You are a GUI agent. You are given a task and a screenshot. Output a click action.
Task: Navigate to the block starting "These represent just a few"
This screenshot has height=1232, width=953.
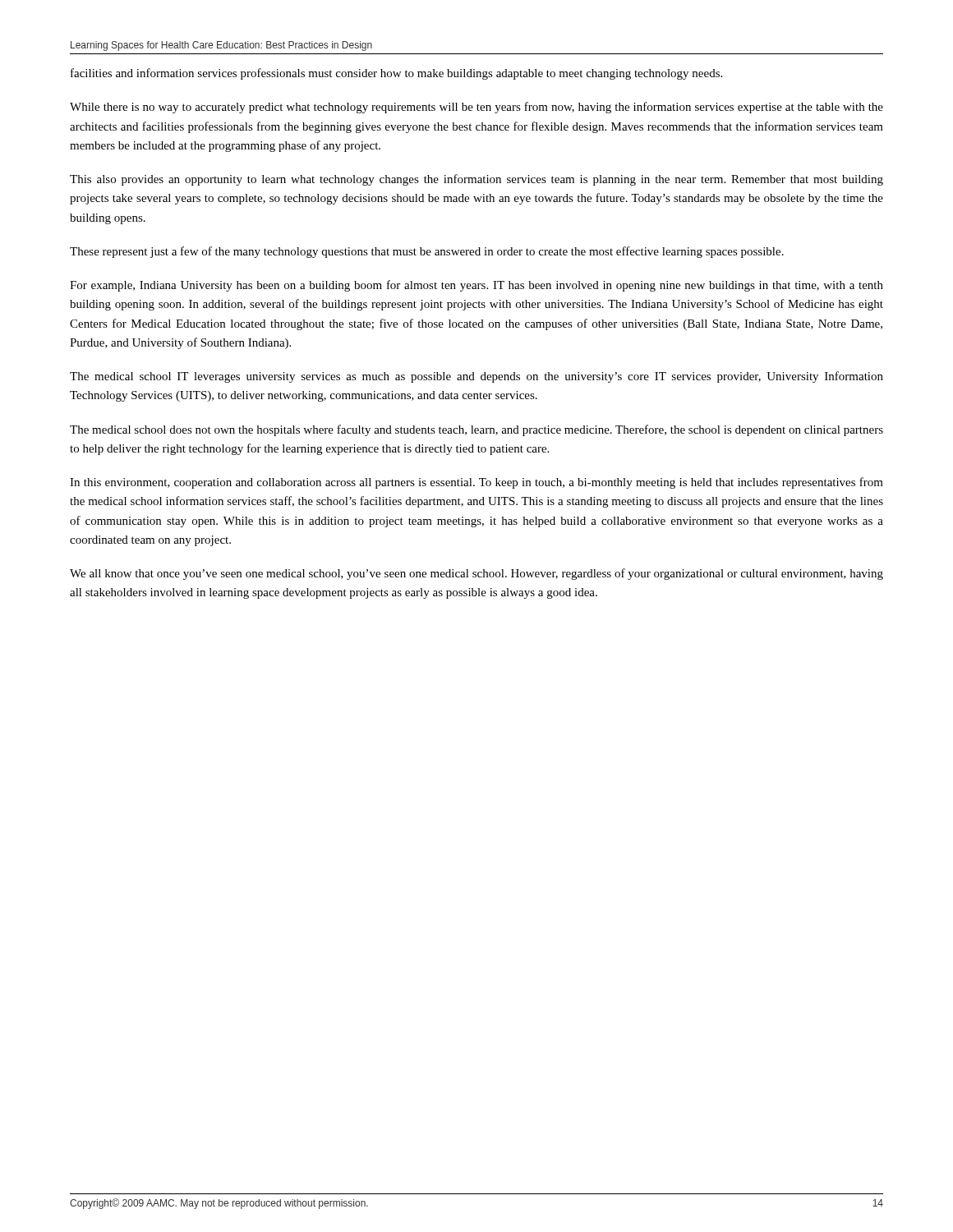tap(427, 251)
